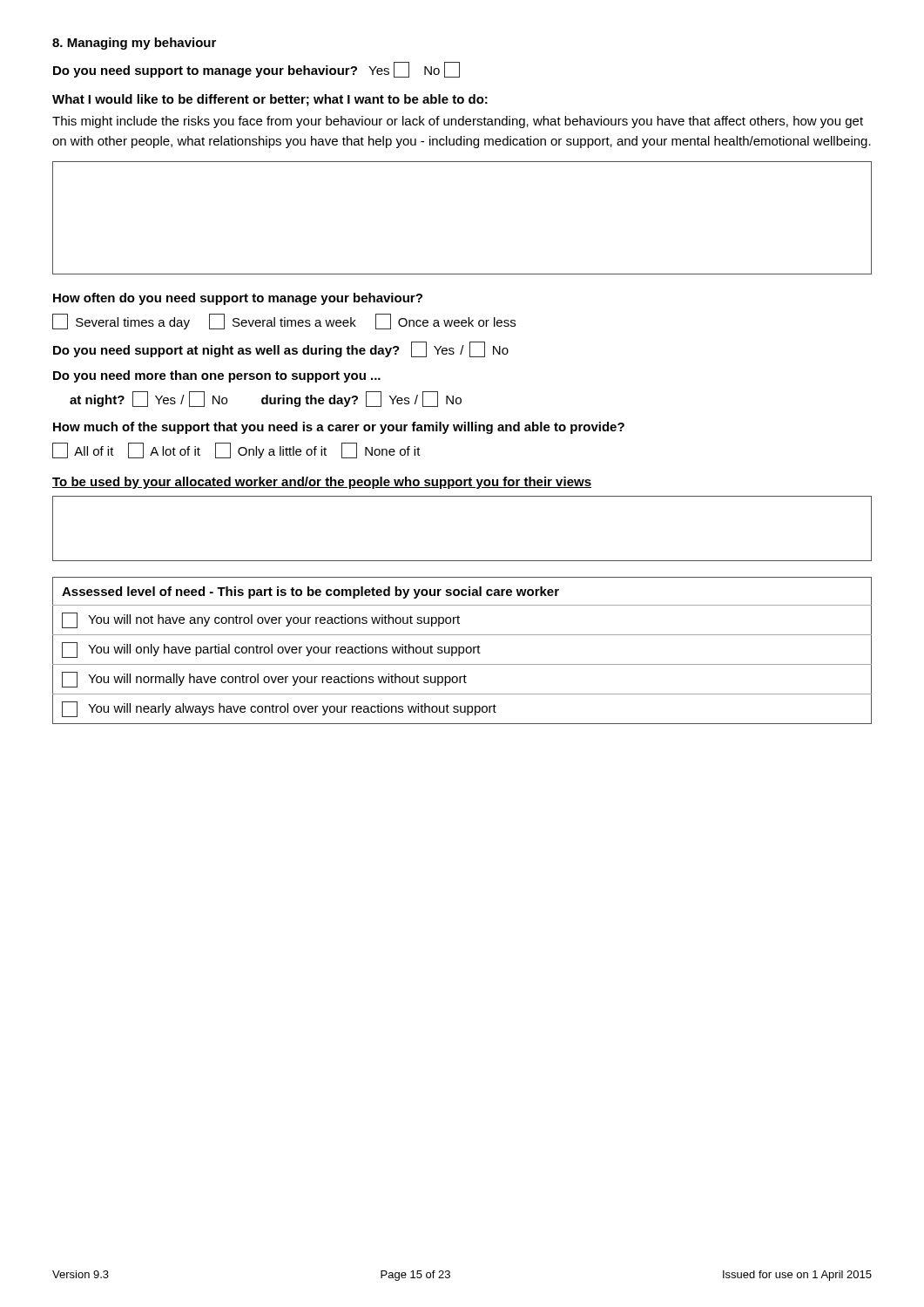Locate the title

pyautogui.click(x=270, y=99)
